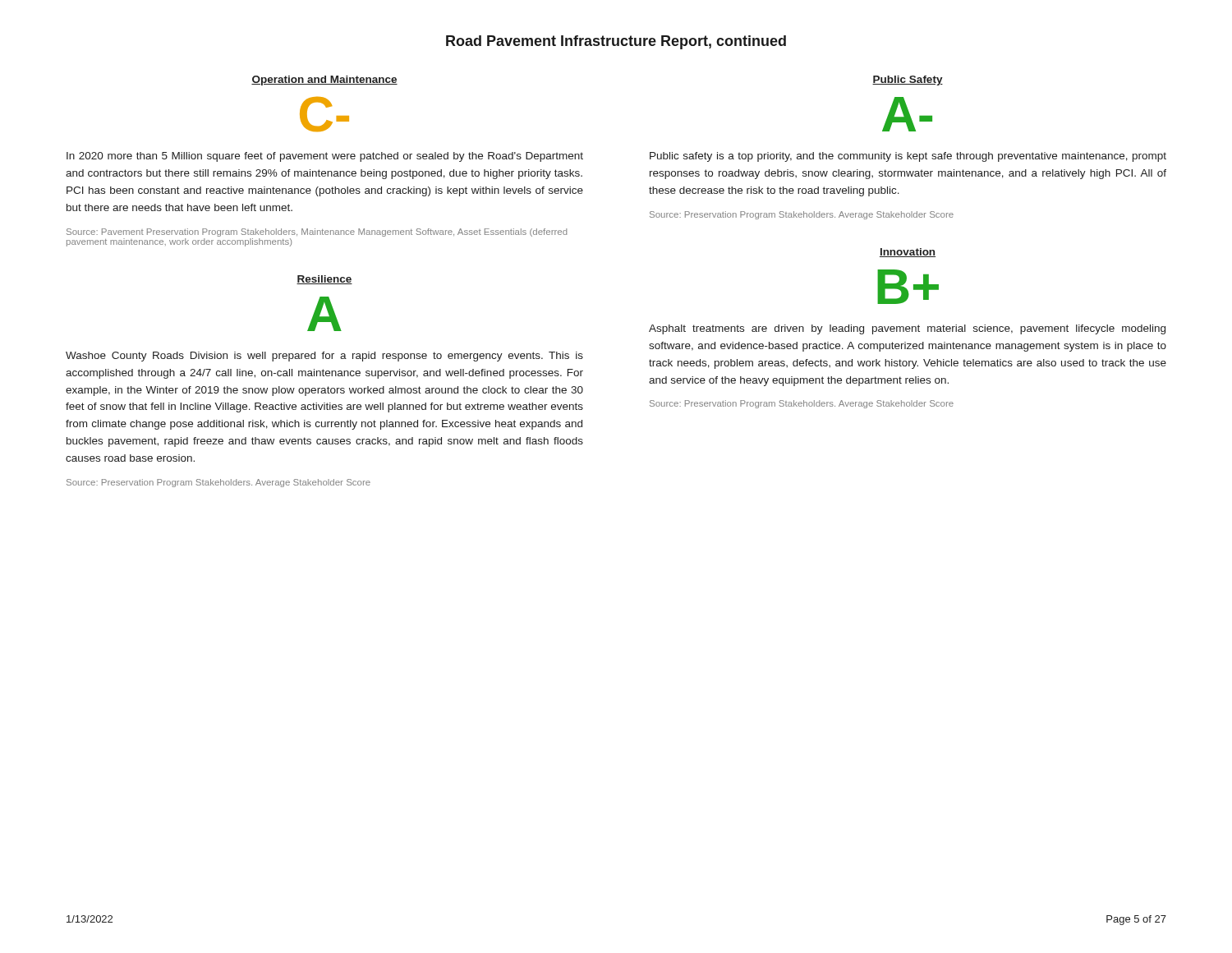This screenshot has width=1232, height=953.
Task: Point to the block beginning "Source: Pavement Preservation"
Action: pyautogui.click(x=317, y=236)
